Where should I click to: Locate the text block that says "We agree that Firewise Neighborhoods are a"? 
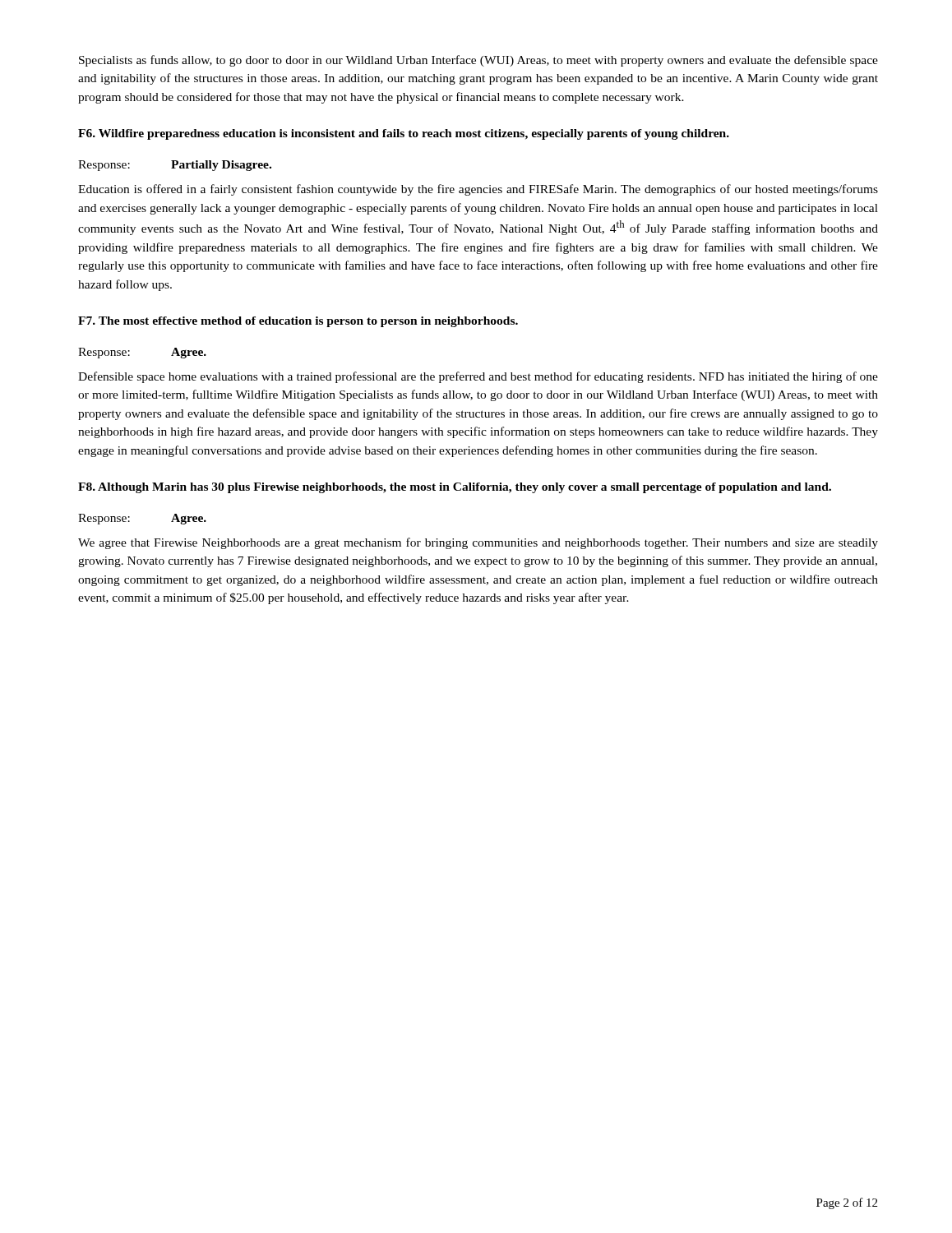click(478, 570)
